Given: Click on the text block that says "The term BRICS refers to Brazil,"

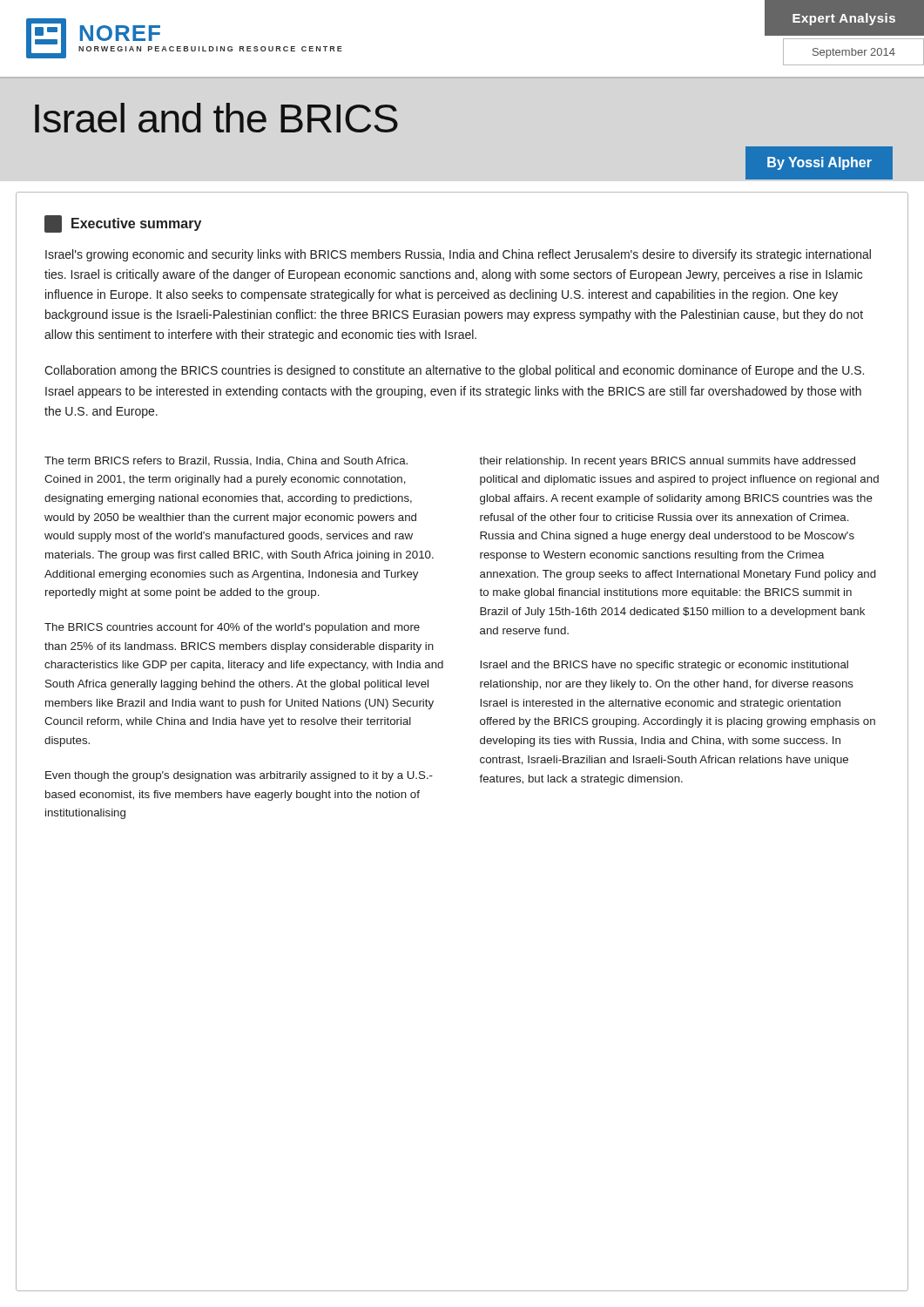Looking at the screenshot, I should click(239, 526).
